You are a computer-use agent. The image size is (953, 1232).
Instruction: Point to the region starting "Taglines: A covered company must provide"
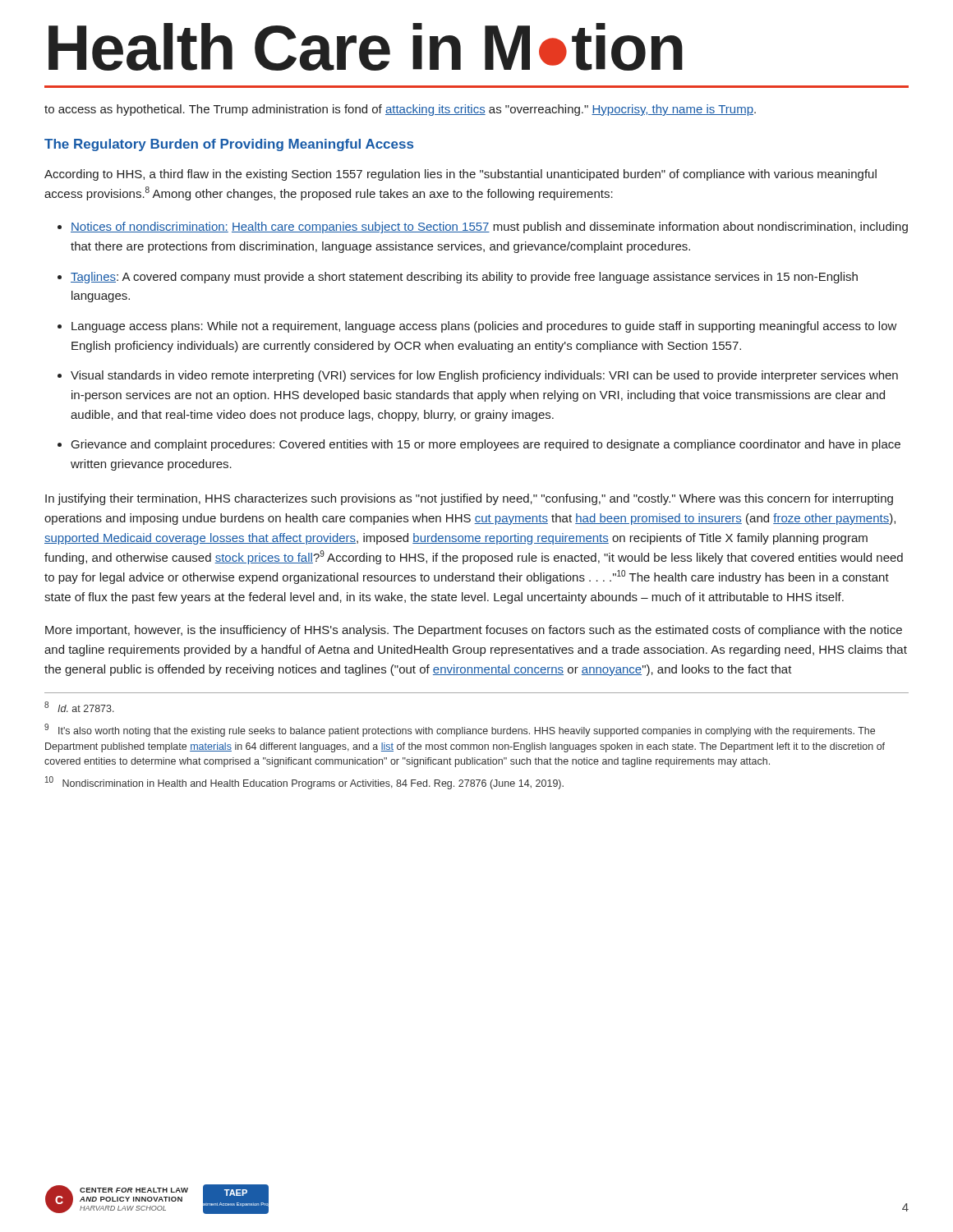pos(465,286)
